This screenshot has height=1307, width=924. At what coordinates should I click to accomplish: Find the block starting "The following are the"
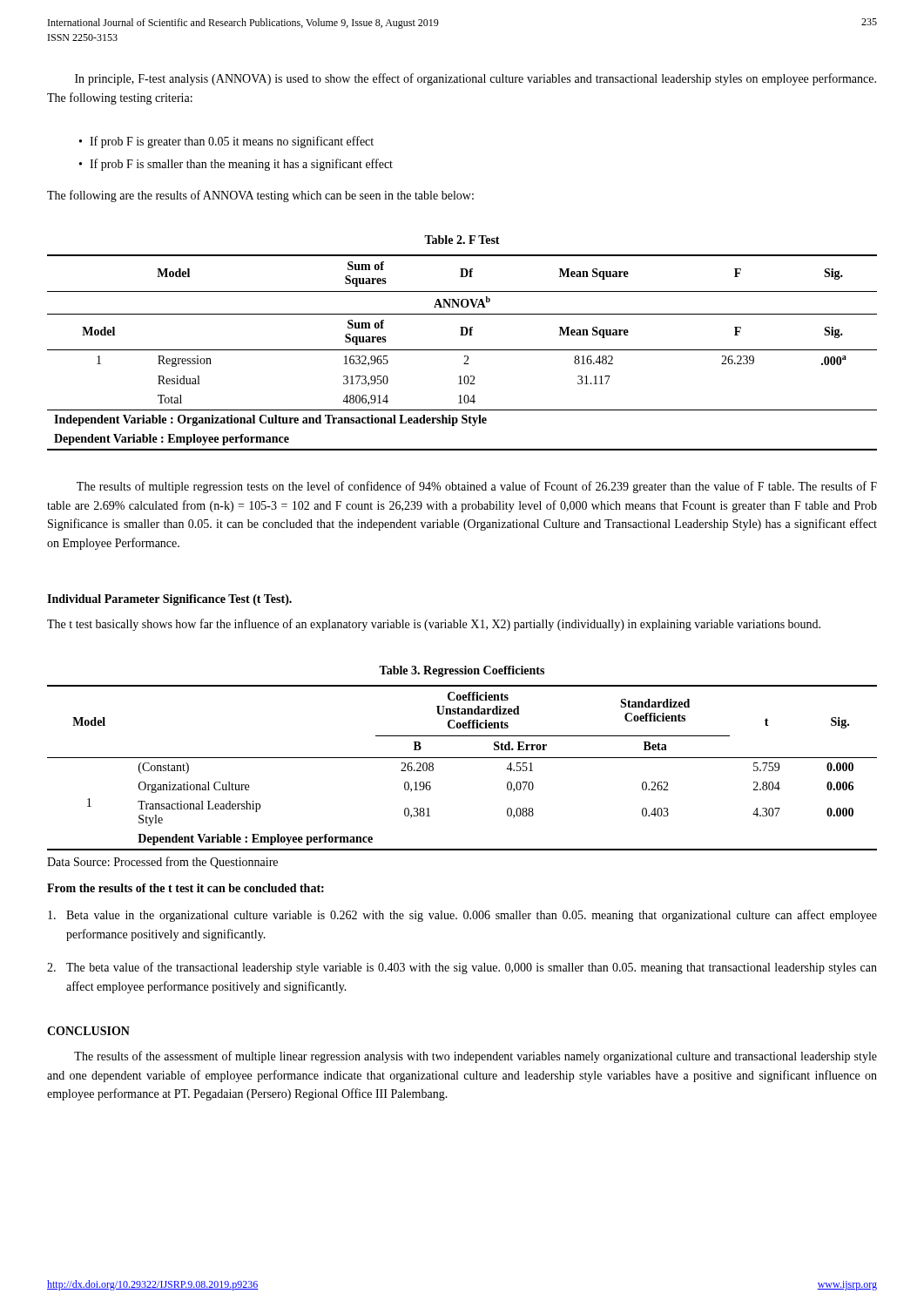click(261, 196)
